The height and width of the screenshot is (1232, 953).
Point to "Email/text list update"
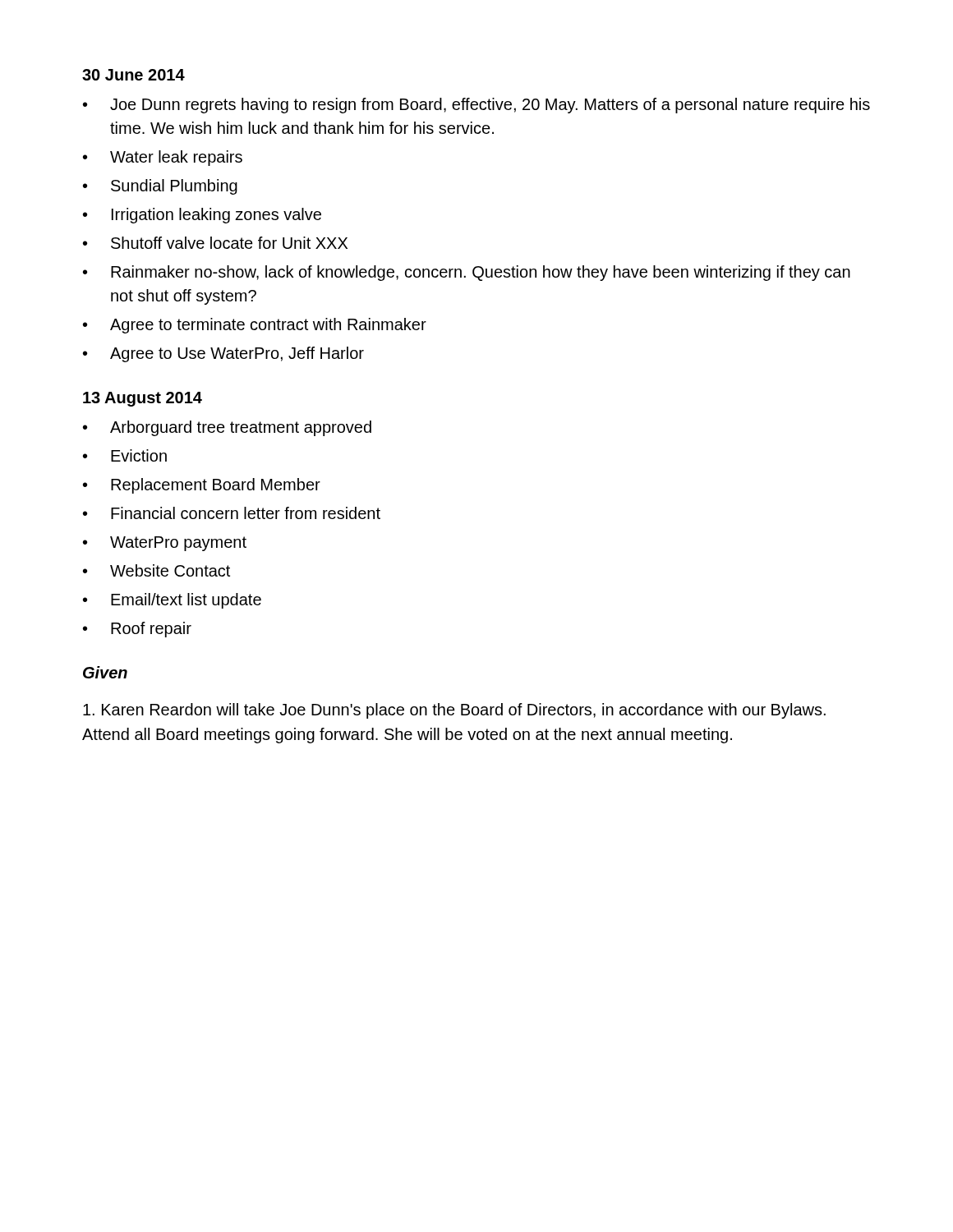tap(186, 600)
